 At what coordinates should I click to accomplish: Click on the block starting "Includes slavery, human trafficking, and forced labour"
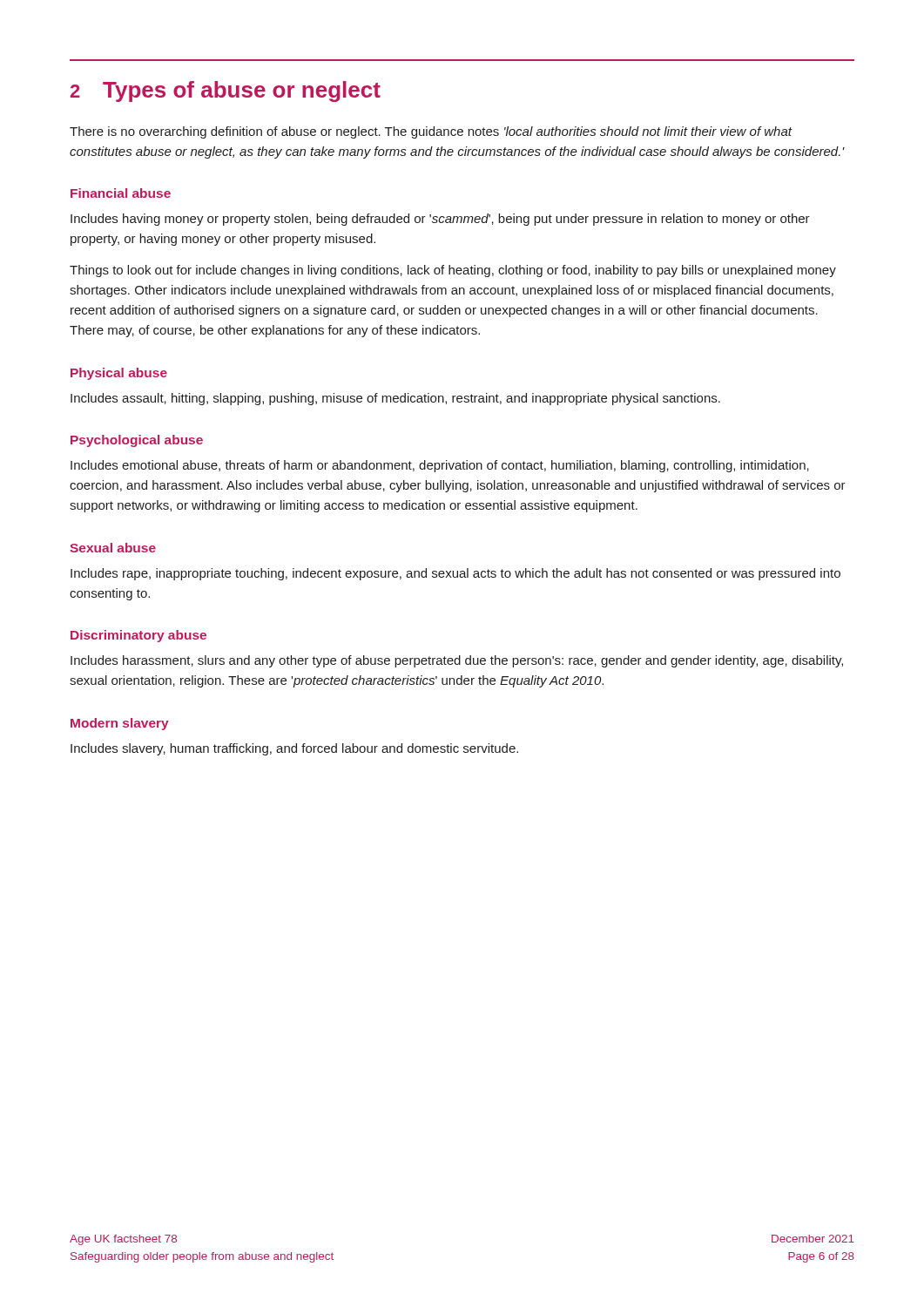295,748
